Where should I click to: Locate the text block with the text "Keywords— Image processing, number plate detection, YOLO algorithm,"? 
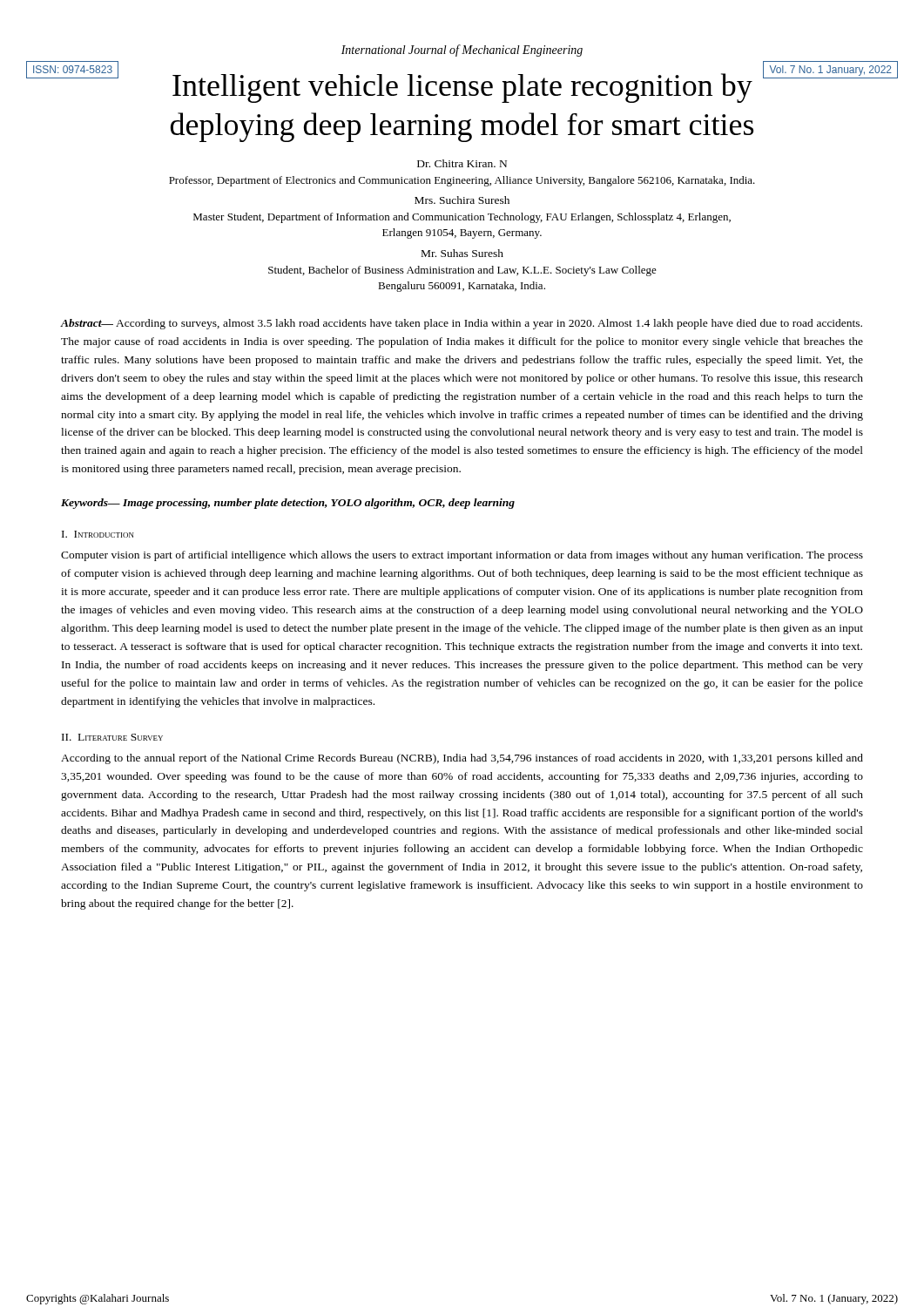point(288,503)
